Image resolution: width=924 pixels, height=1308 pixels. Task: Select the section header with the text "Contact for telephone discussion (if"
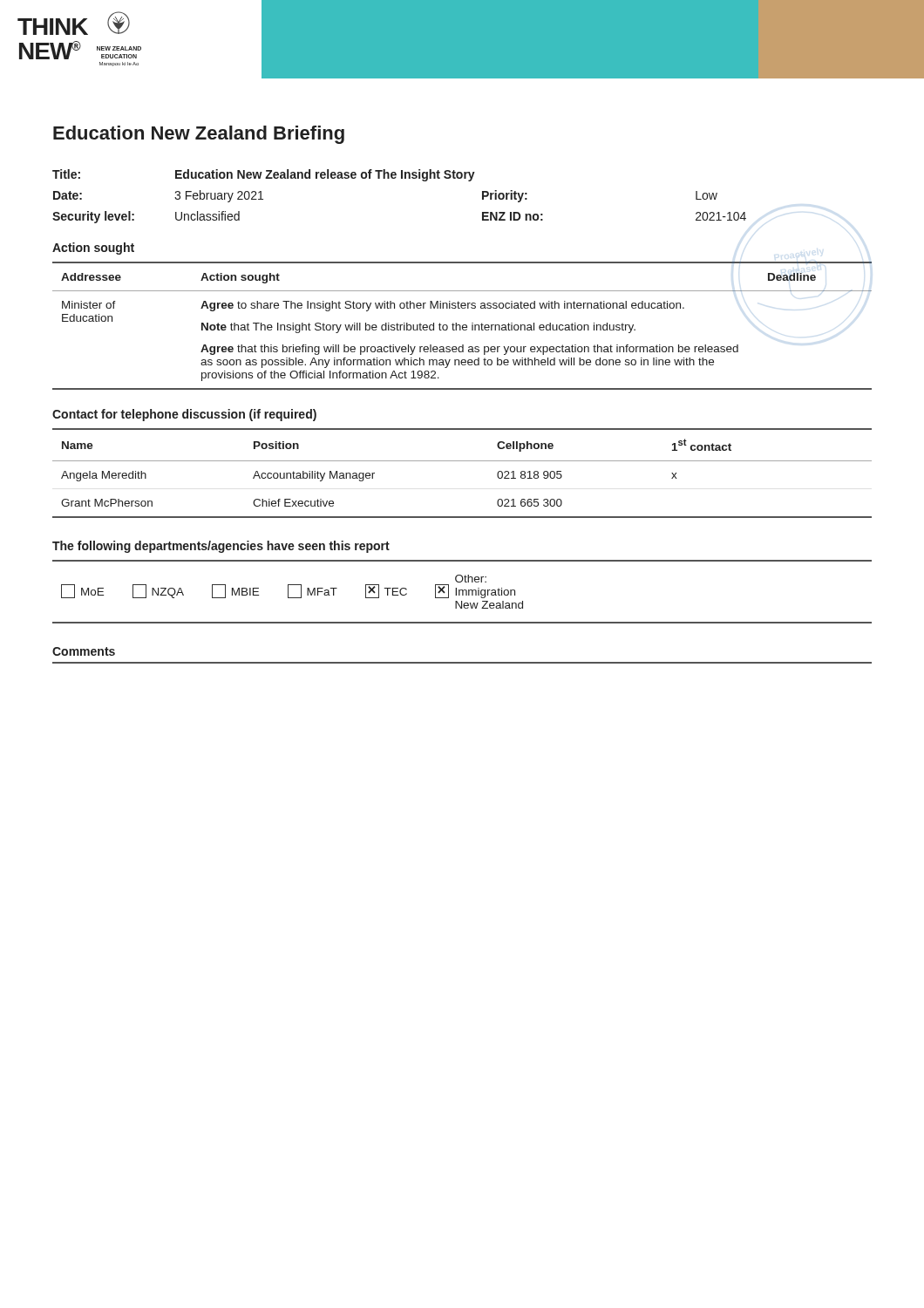[185, 414]
